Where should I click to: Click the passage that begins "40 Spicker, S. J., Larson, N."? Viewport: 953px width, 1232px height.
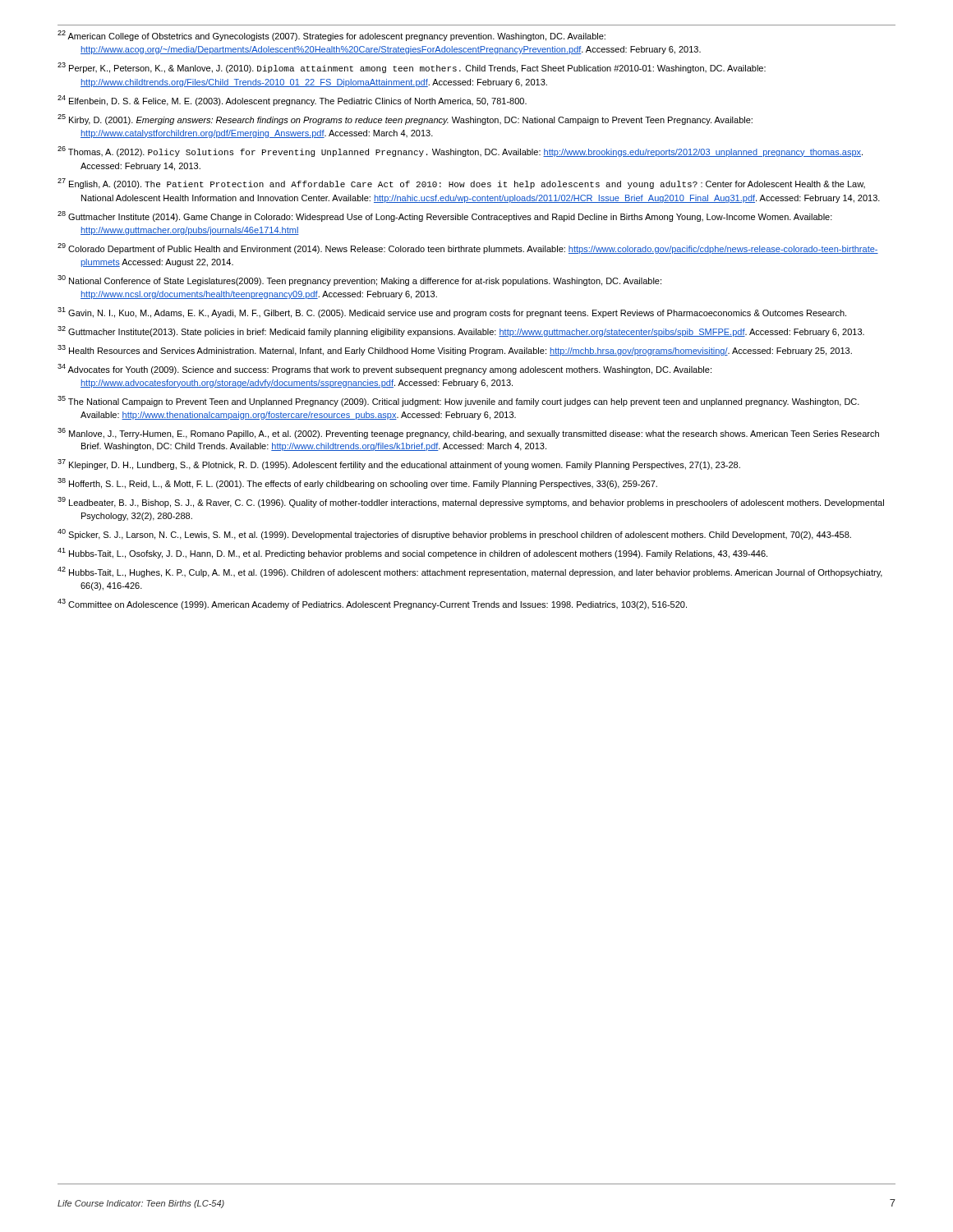(x=455, y=534)
